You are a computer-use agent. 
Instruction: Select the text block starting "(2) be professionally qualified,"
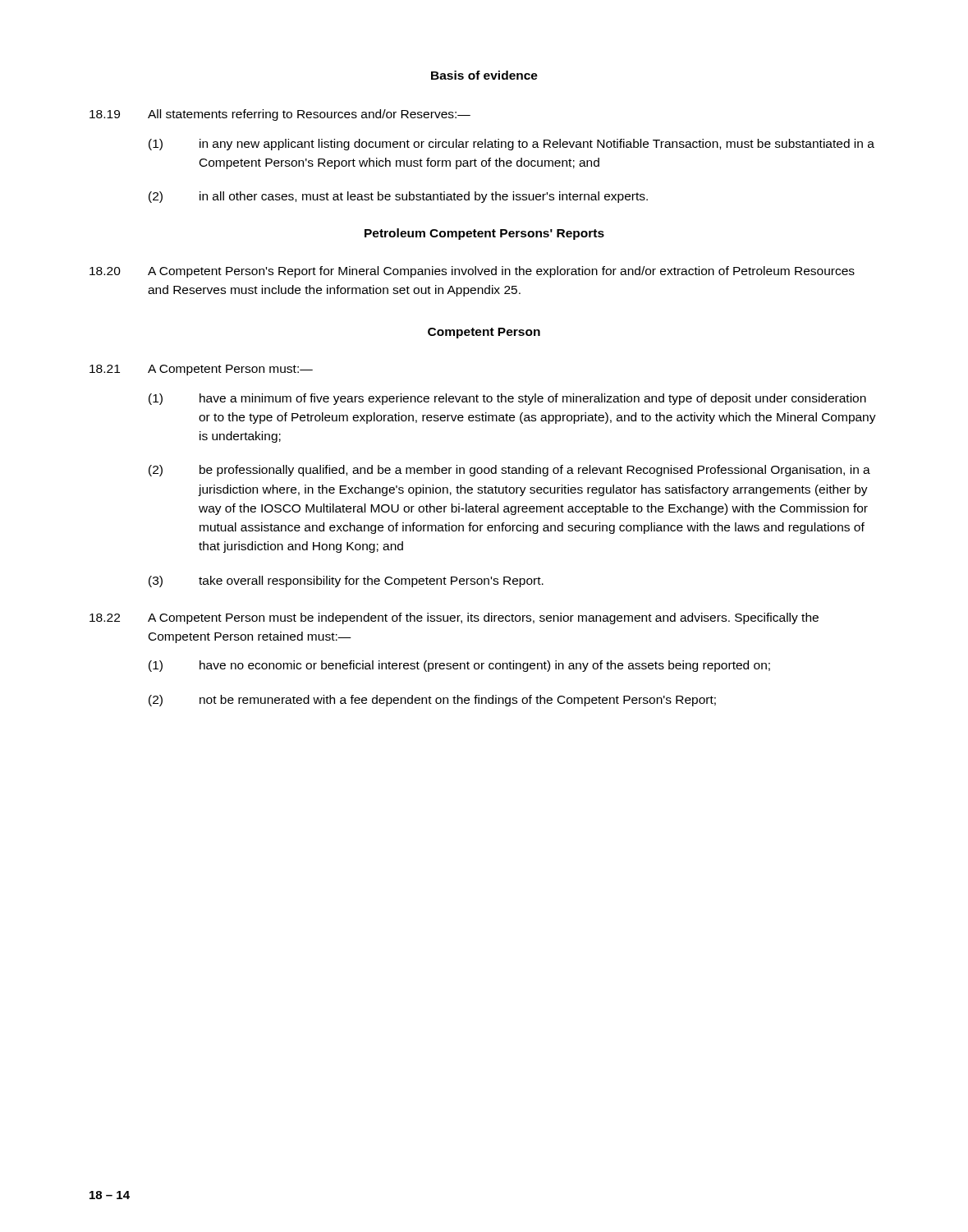tap(514, 508)
